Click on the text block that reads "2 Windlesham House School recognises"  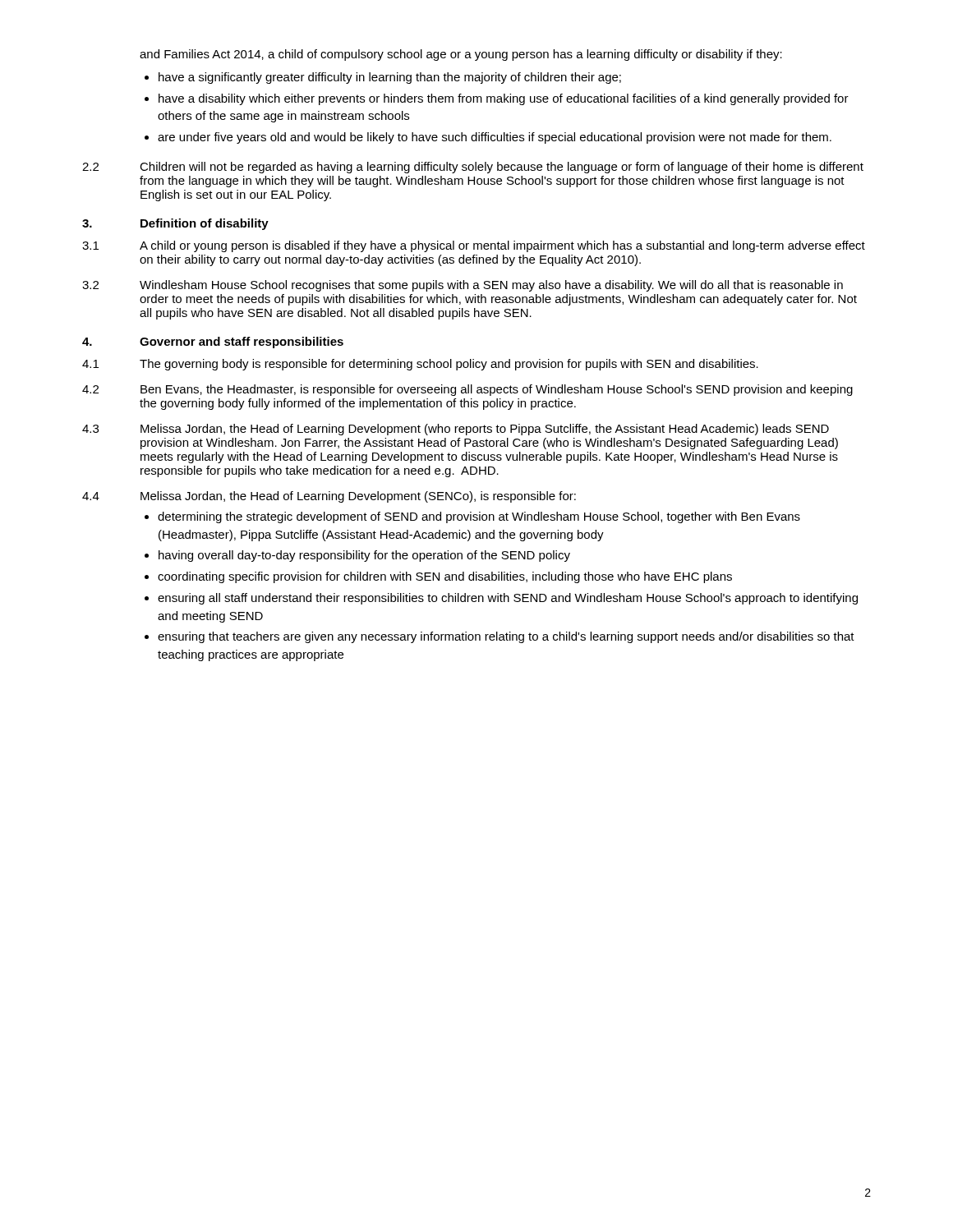click(476, 298)
